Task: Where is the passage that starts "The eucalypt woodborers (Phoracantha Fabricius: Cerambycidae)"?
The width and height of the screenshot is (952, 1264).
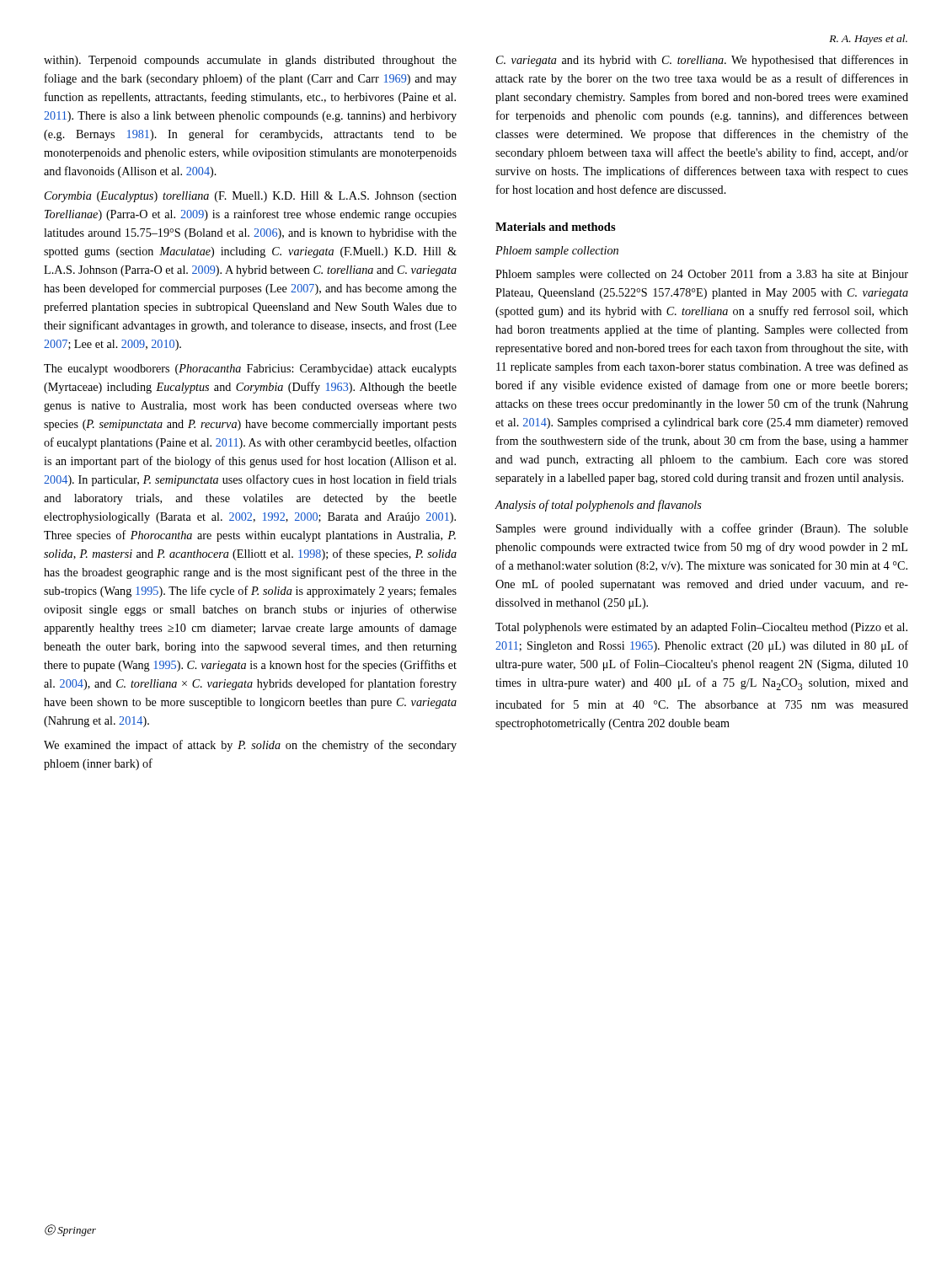Action: click(250, 544)
